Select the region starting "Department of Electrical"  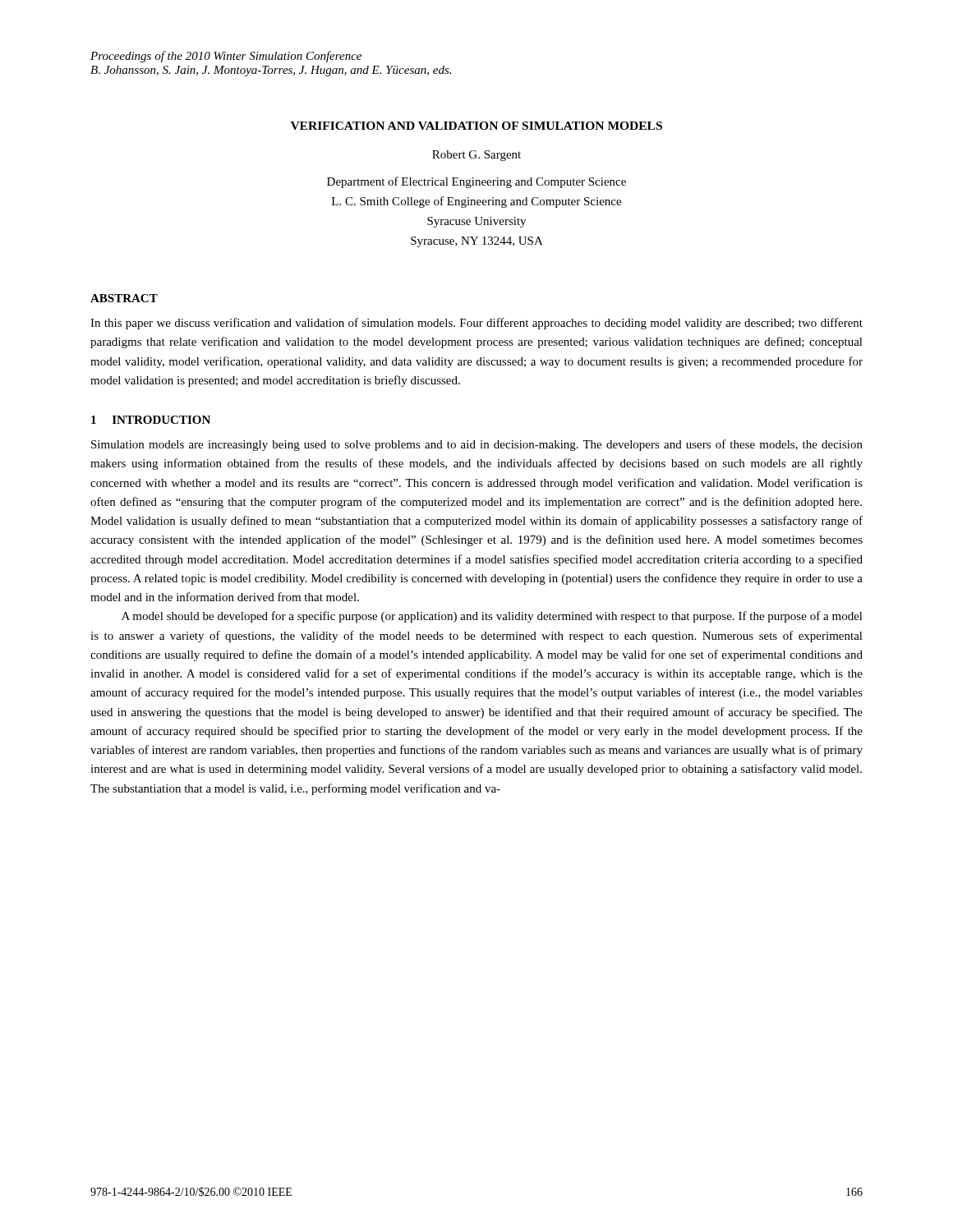[x=476, y=211]
